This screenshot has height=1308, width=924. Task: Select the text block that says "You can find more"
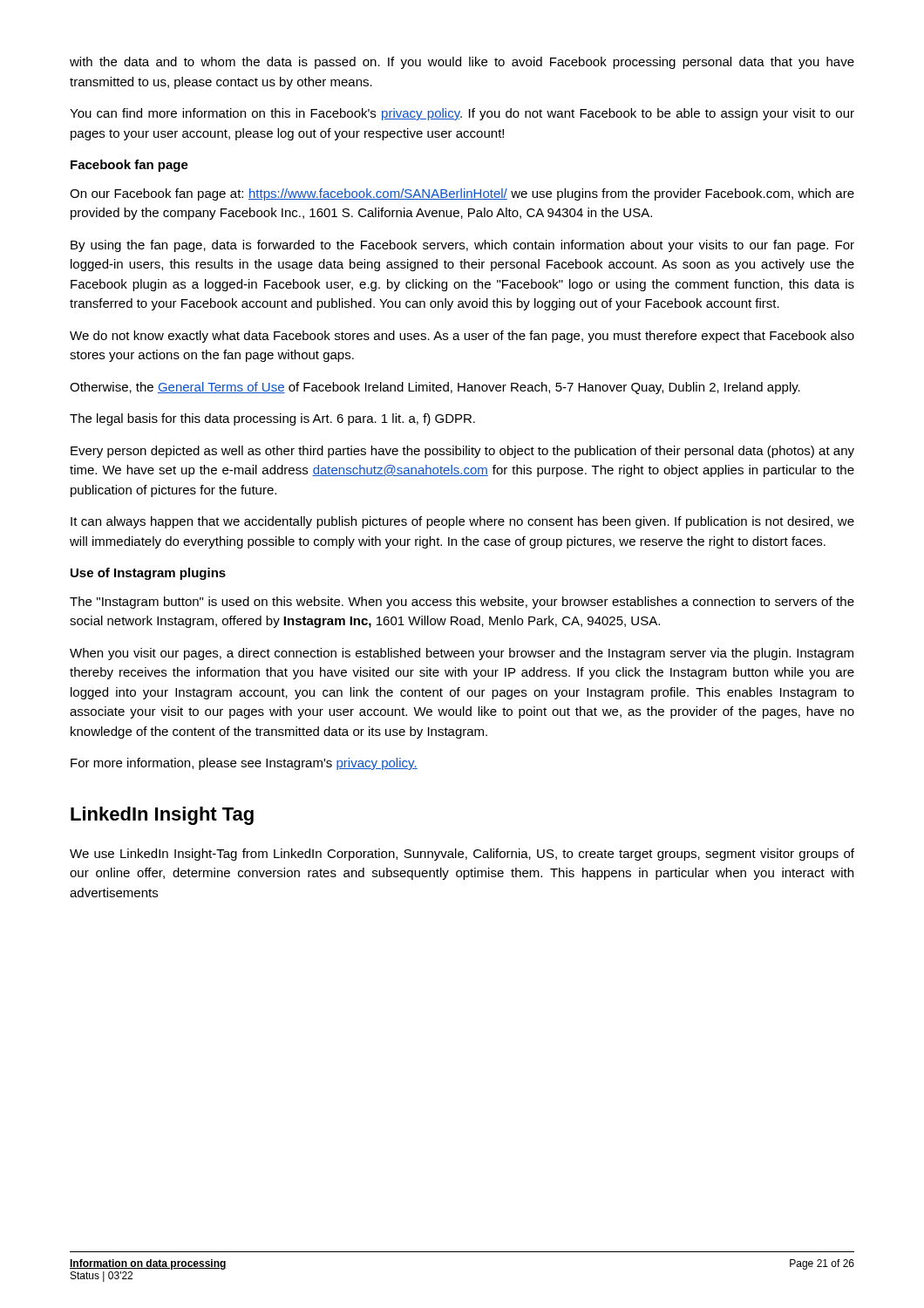coord(462,123)
